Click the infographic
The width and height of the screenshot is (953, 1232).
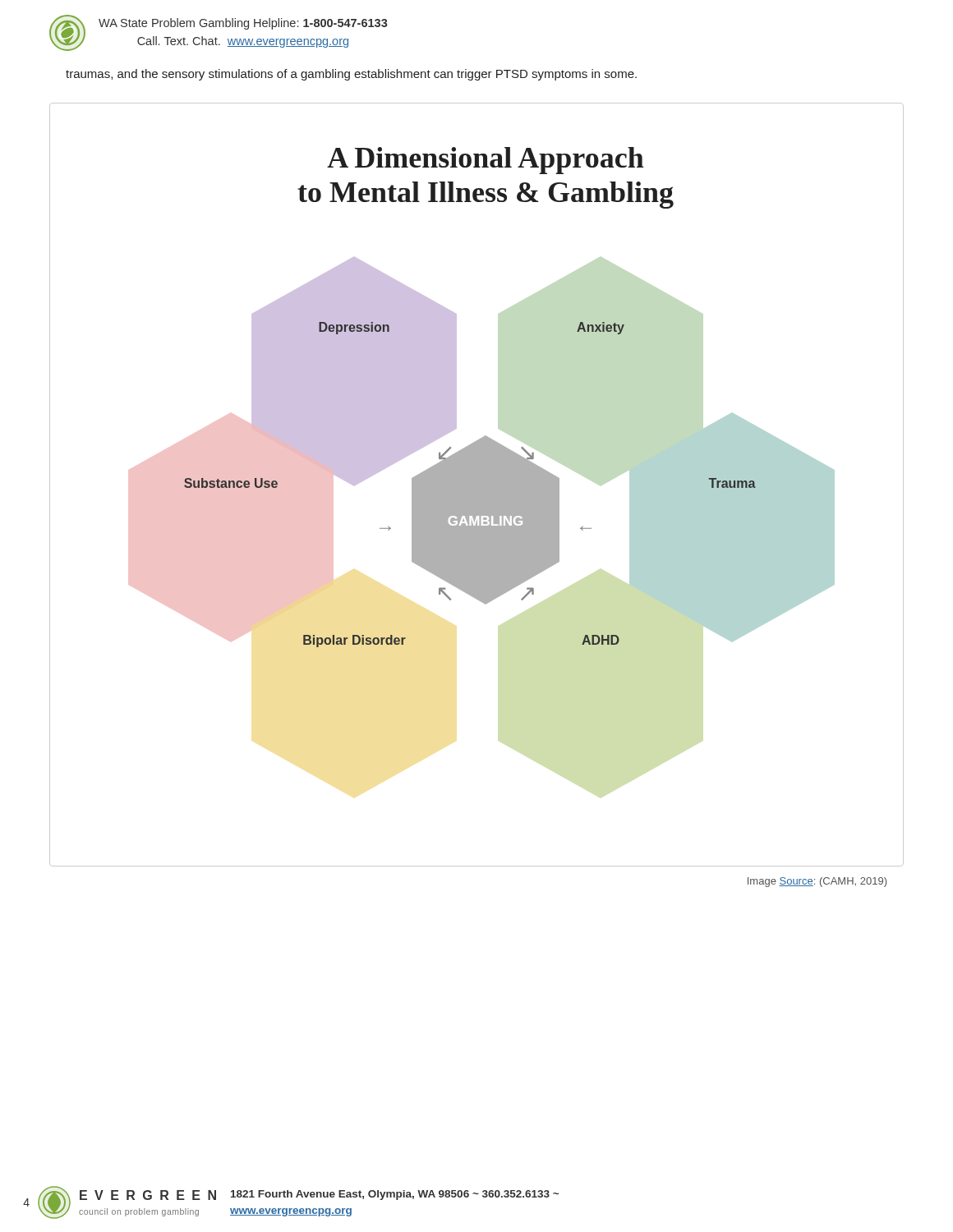[x=476, y=485]
